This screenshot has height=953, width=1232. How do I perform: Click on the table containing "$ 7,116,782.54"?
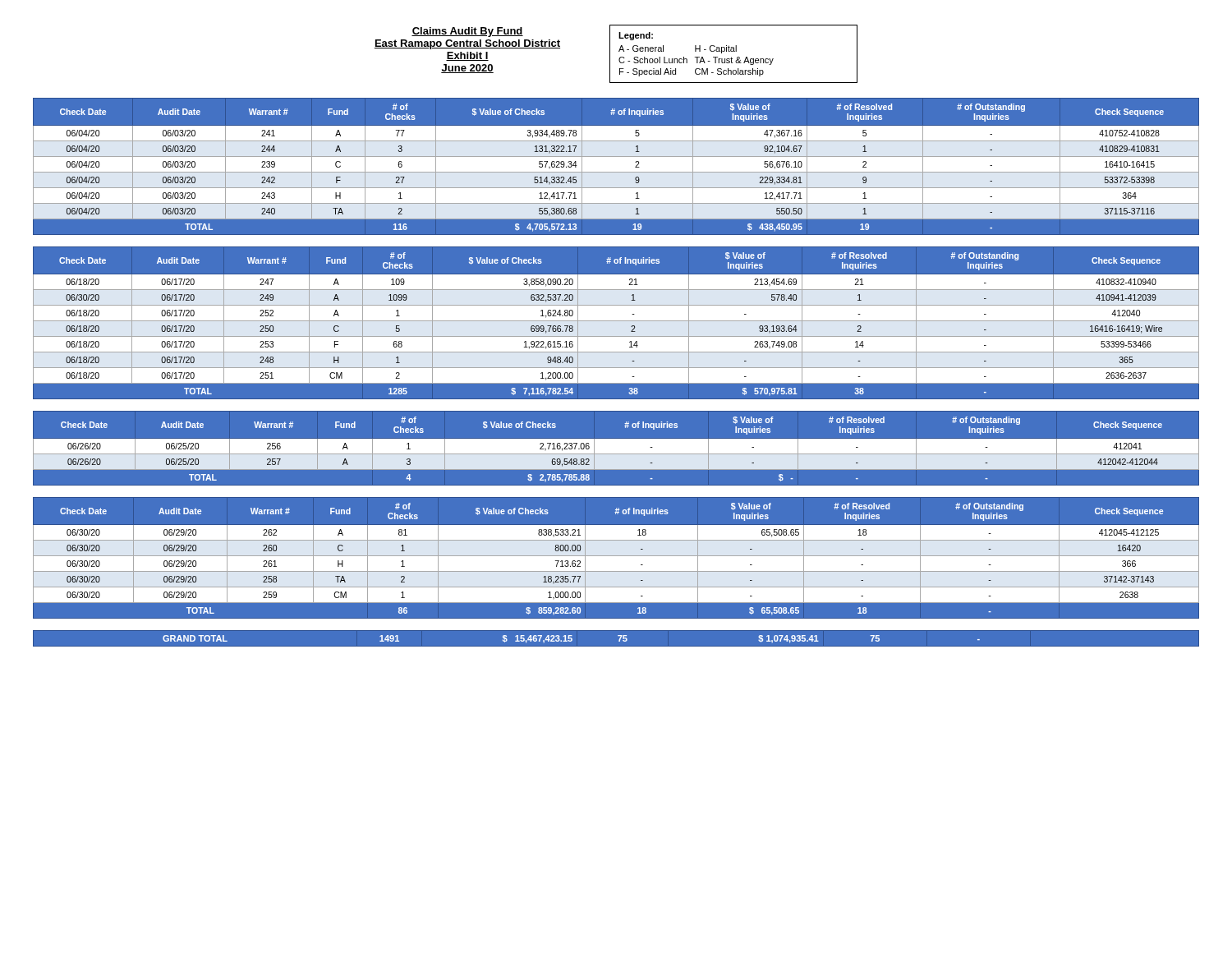coord(616,323)
